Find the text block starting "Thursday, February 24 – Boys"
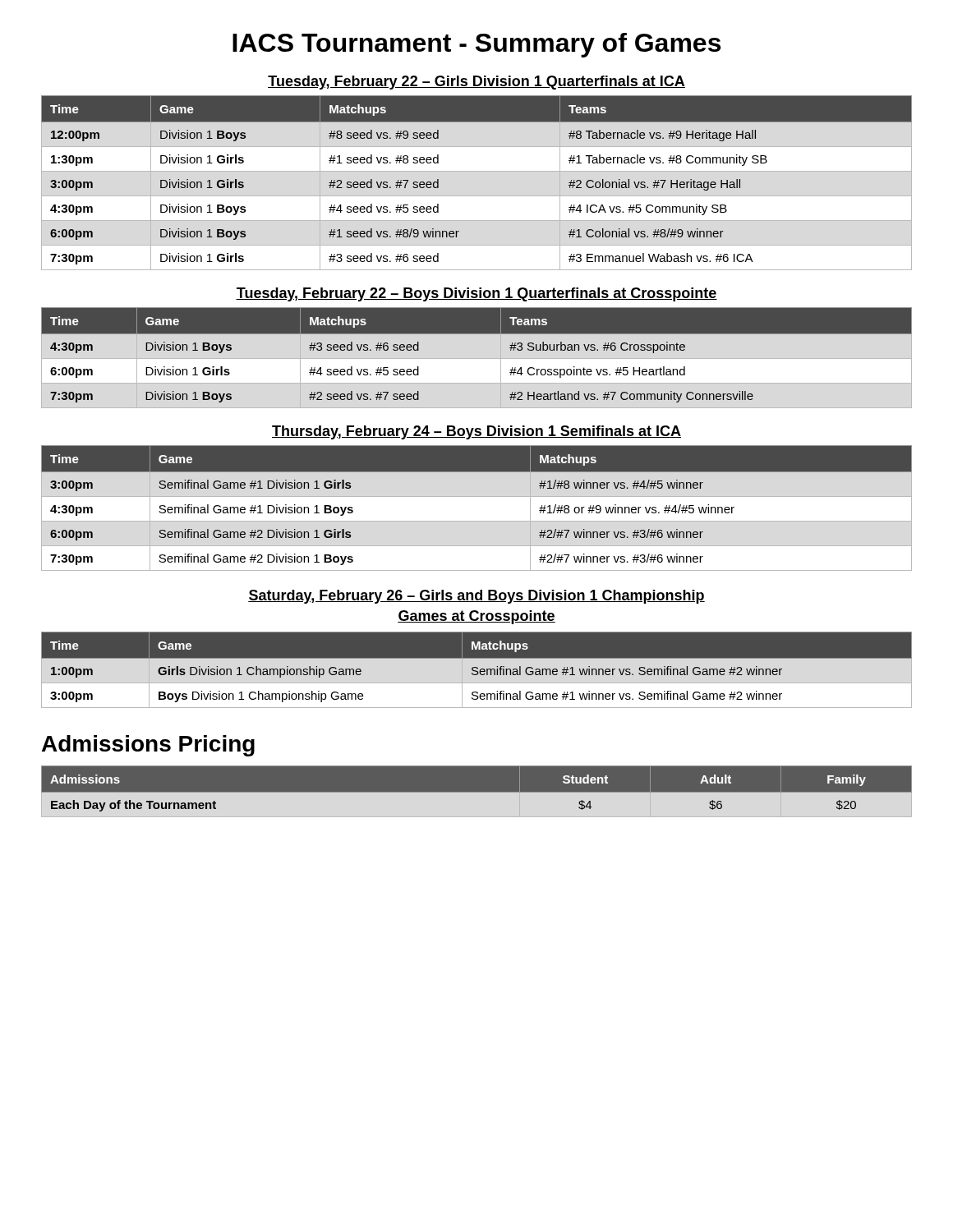953x1232 pixels. point(476,431)
